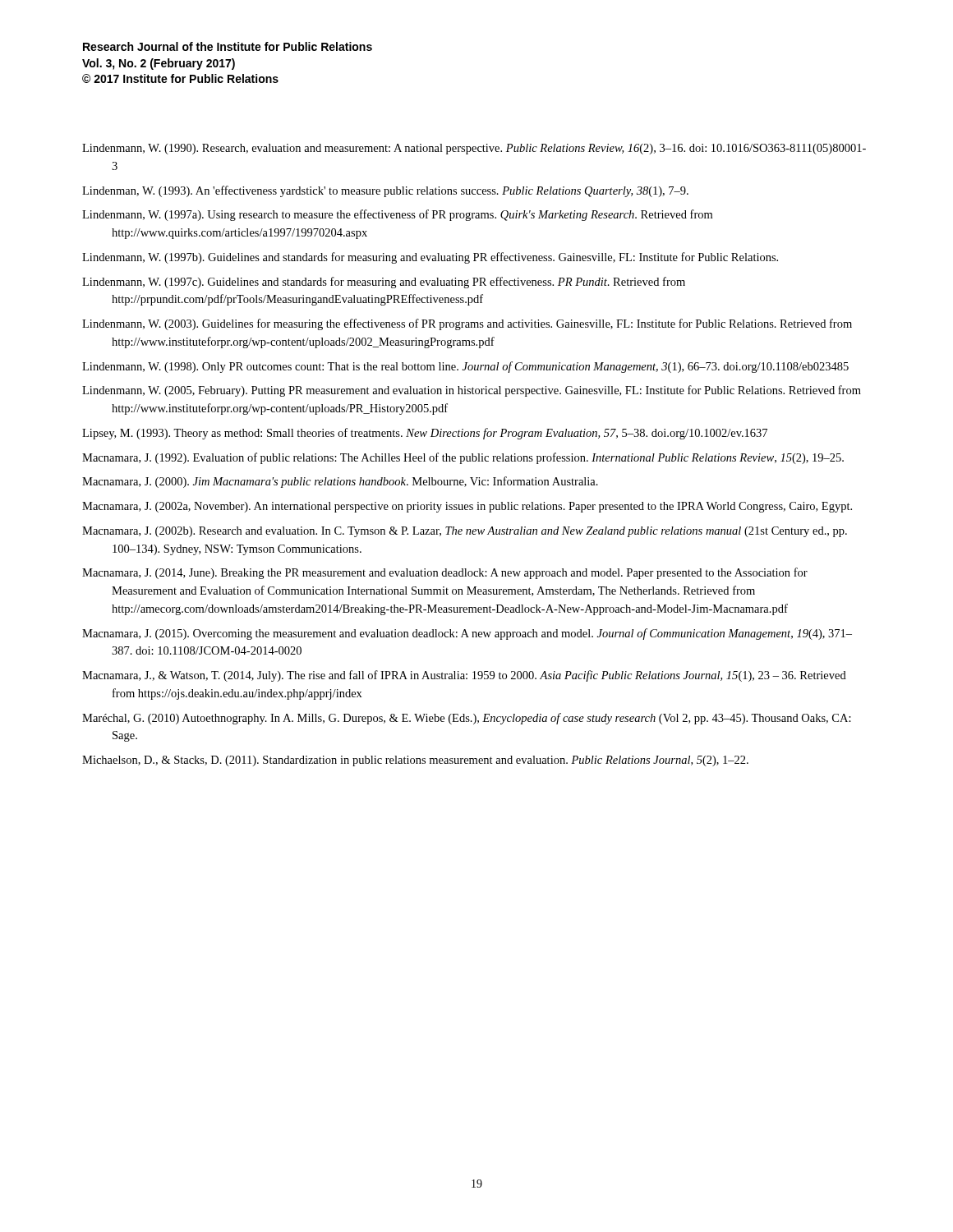Image resolution: width=953 pixels, height=1232 pixels.
Task: Select the text starting "Macnamara, J. (1992). Evaluation of public relations: The"
Action: coord(463,457)
